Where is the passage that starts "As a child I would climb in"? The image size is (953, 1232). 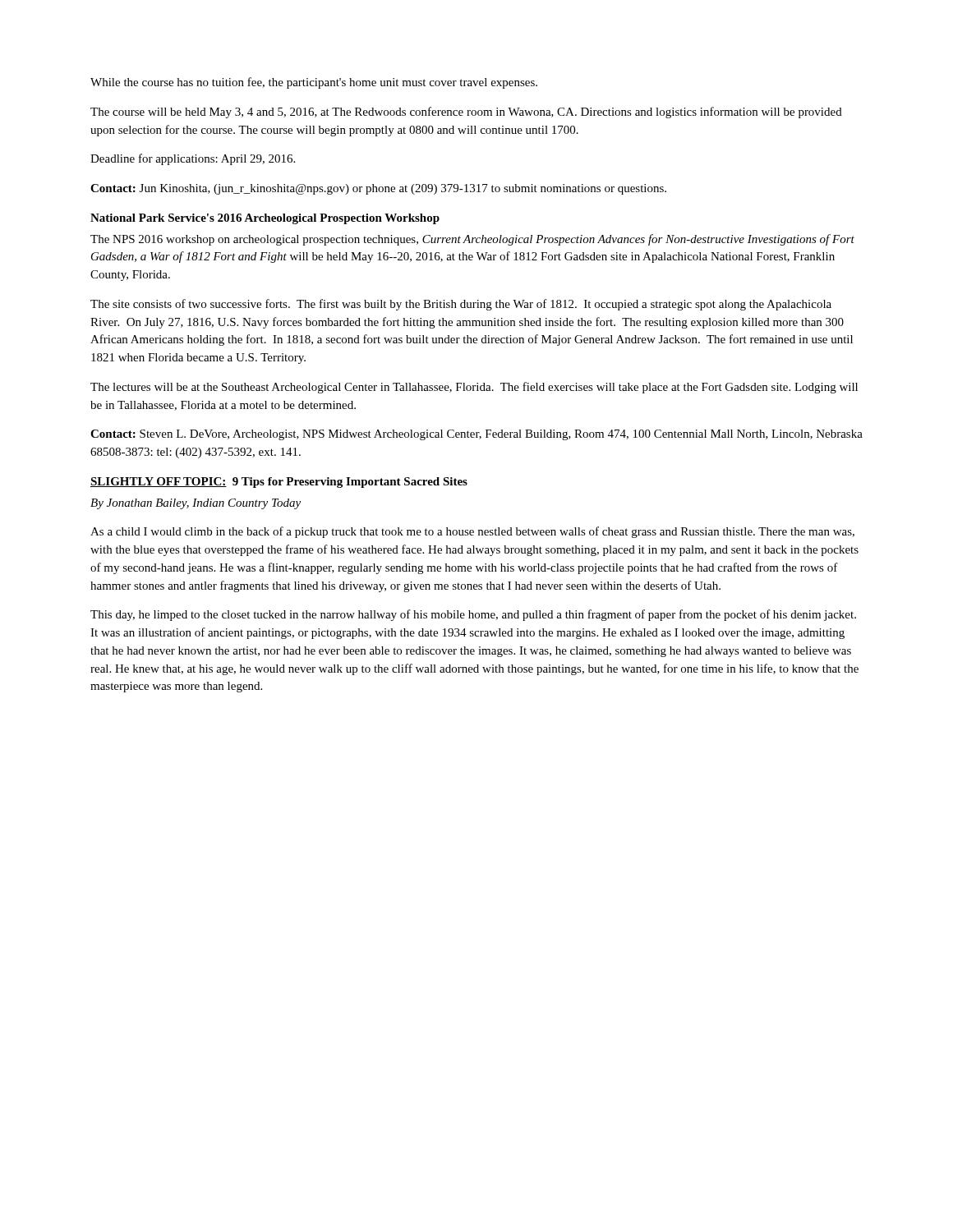474,558
